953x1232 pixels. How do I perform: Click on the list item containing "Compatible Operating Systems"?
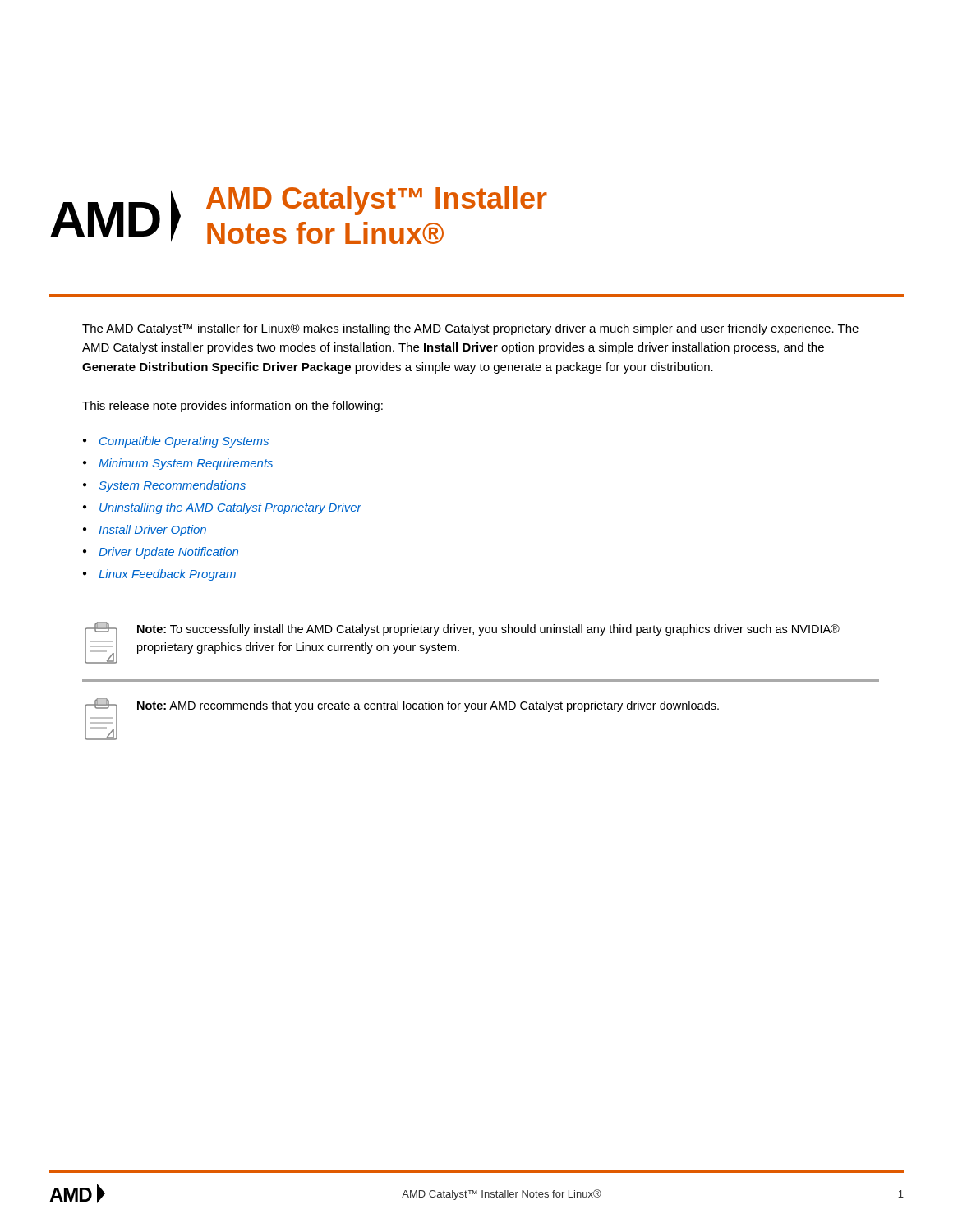(x=184, y=441)
